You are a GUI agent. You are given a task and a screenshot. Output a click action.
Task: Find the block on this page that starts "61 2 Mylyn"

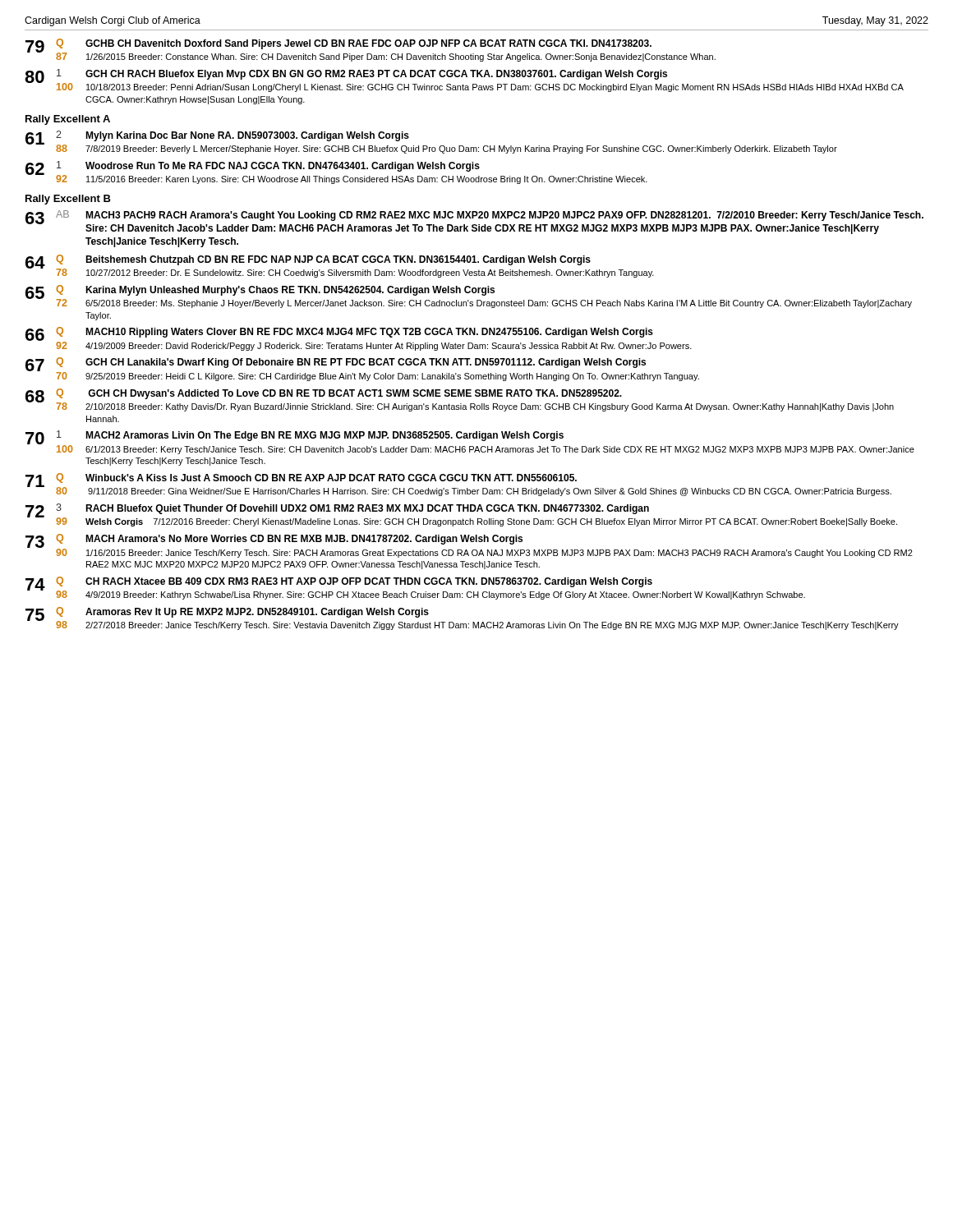tap(476, 142)
